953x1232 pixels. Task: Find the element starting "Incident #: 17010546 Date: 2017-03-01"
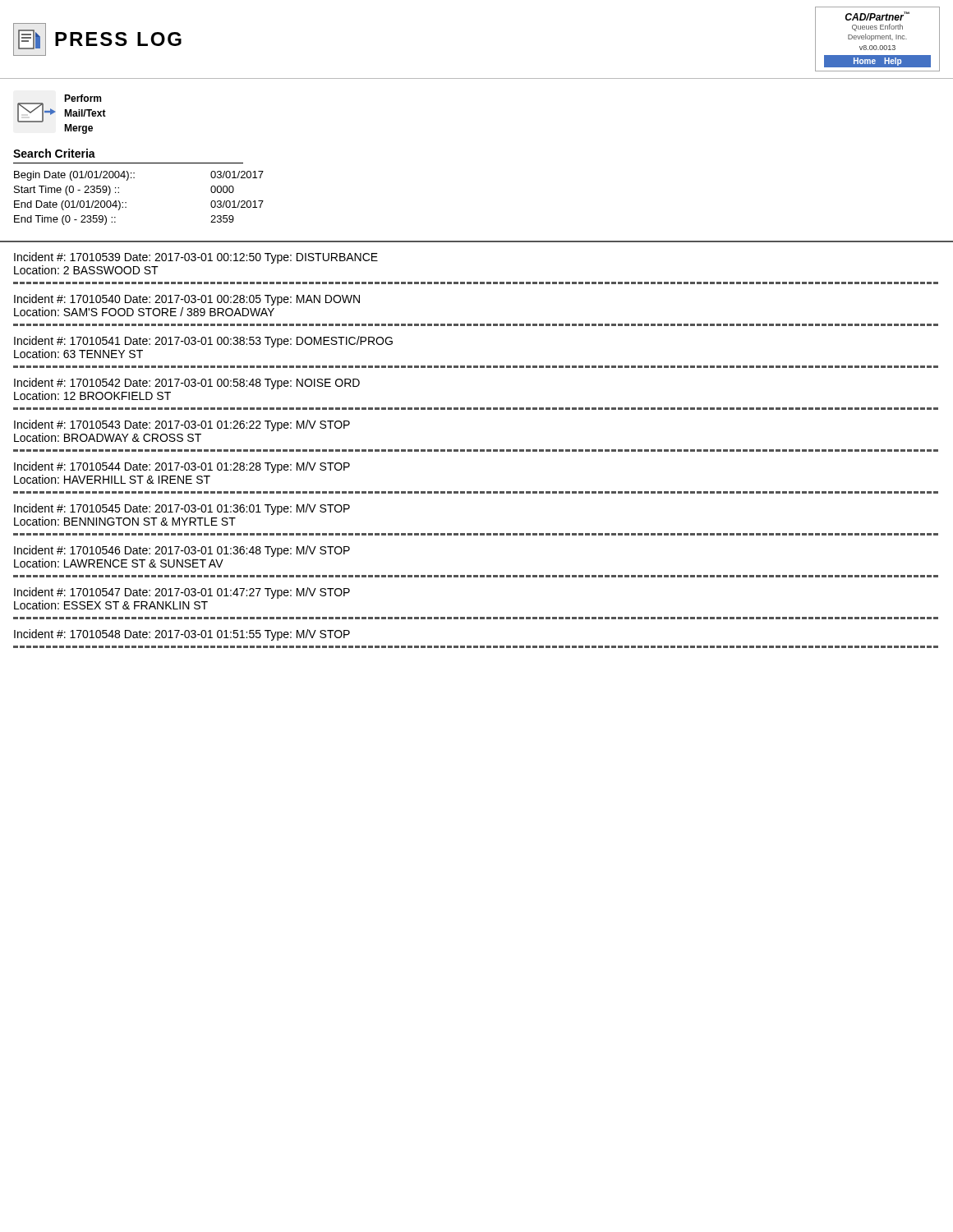(x=182, y=551)
